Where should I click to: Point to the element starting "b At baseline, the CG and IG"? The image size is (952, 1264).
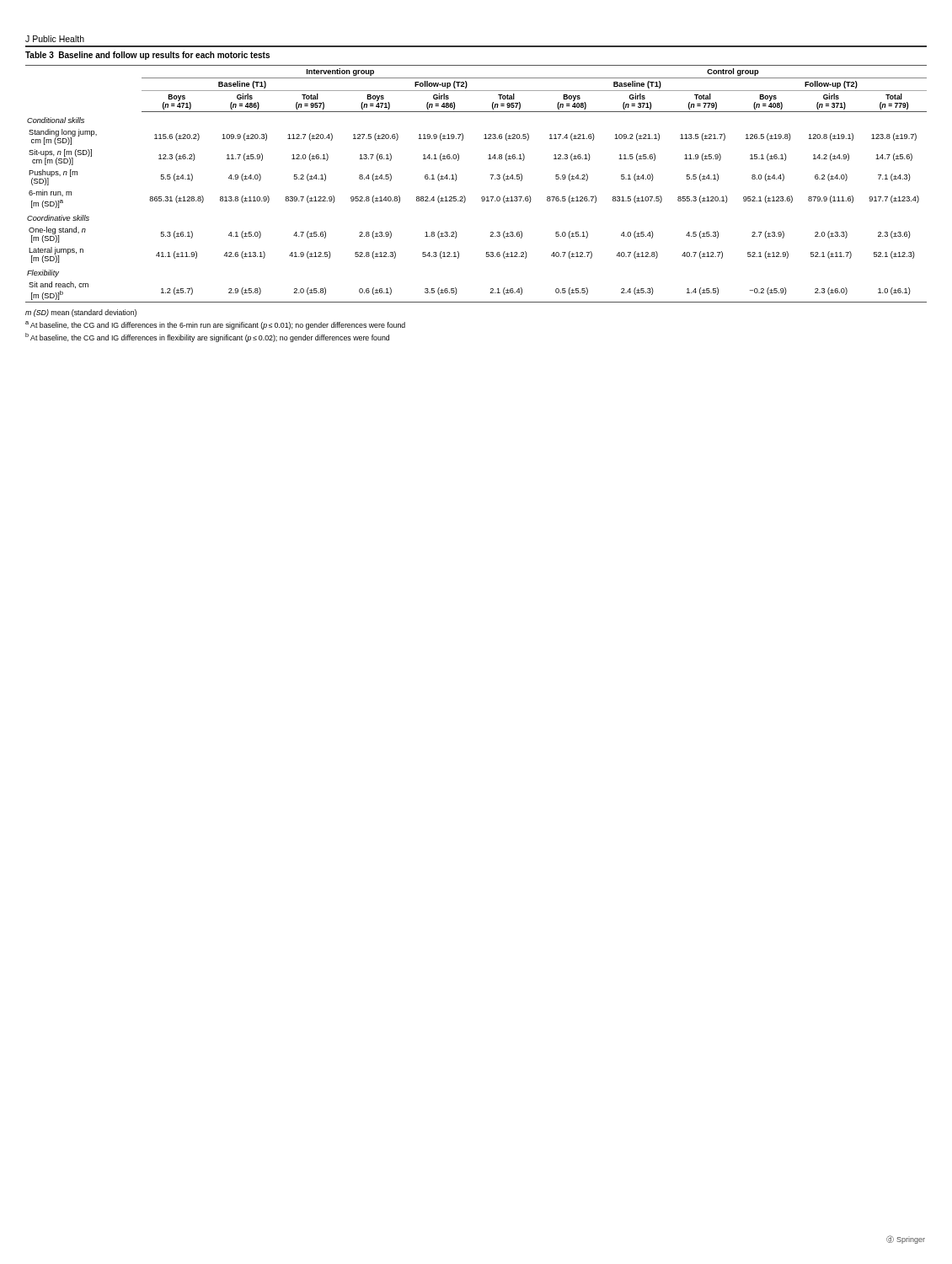point(207,337)
